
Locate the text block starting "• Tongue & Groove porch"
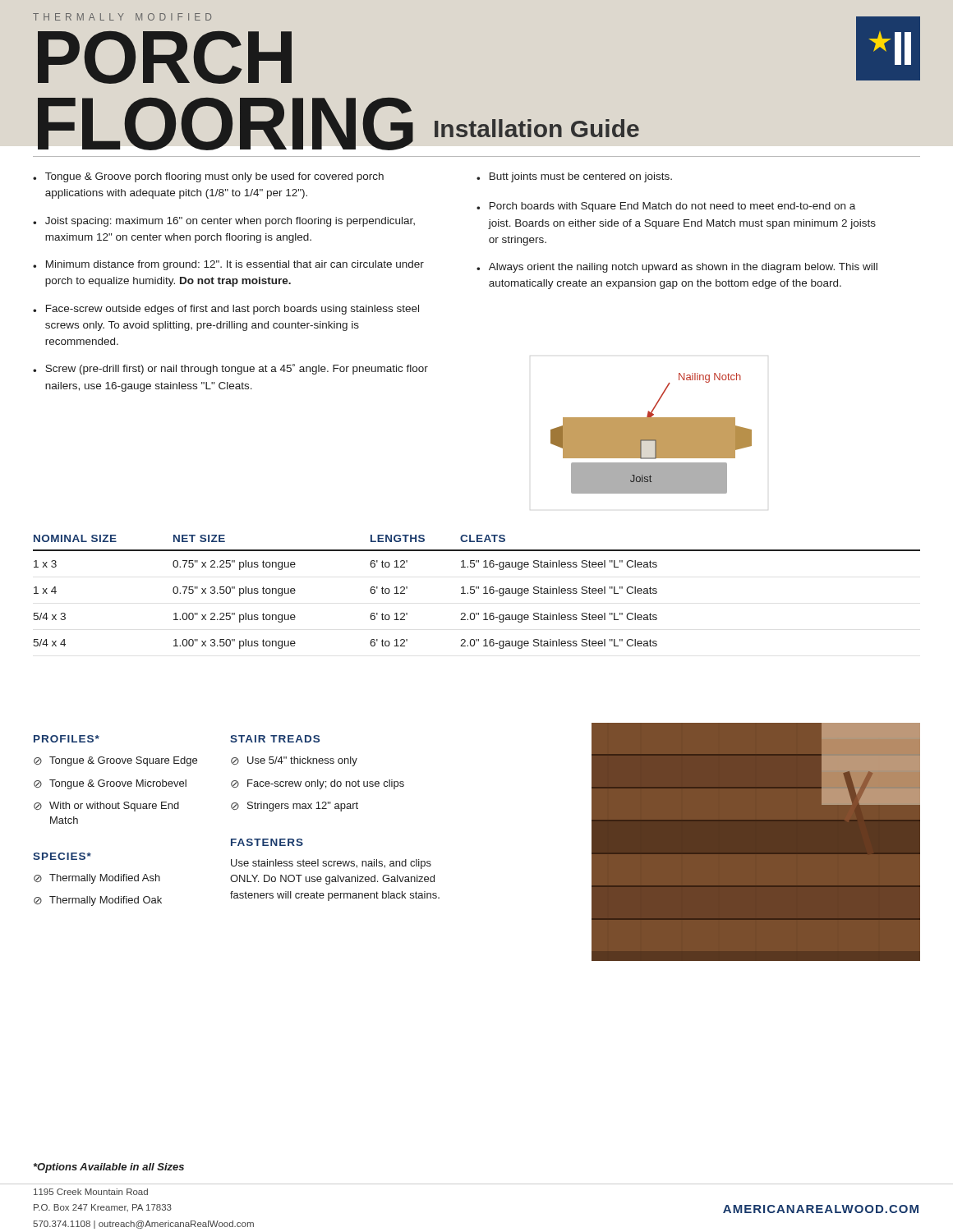tap(234, 185)
